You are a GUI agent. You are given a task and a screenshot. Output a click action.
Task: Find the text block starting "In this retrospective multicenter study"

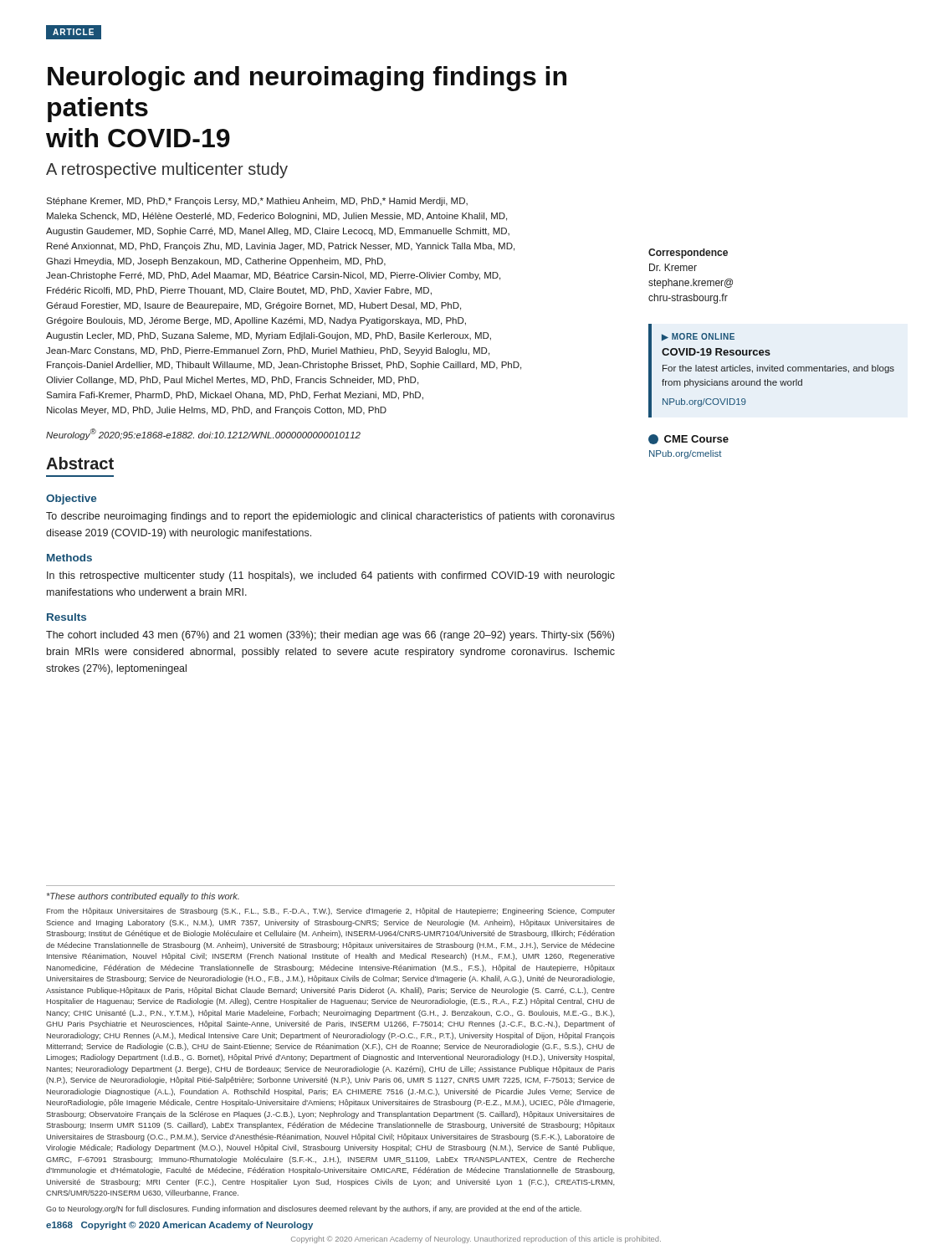[x=330, y=584]
